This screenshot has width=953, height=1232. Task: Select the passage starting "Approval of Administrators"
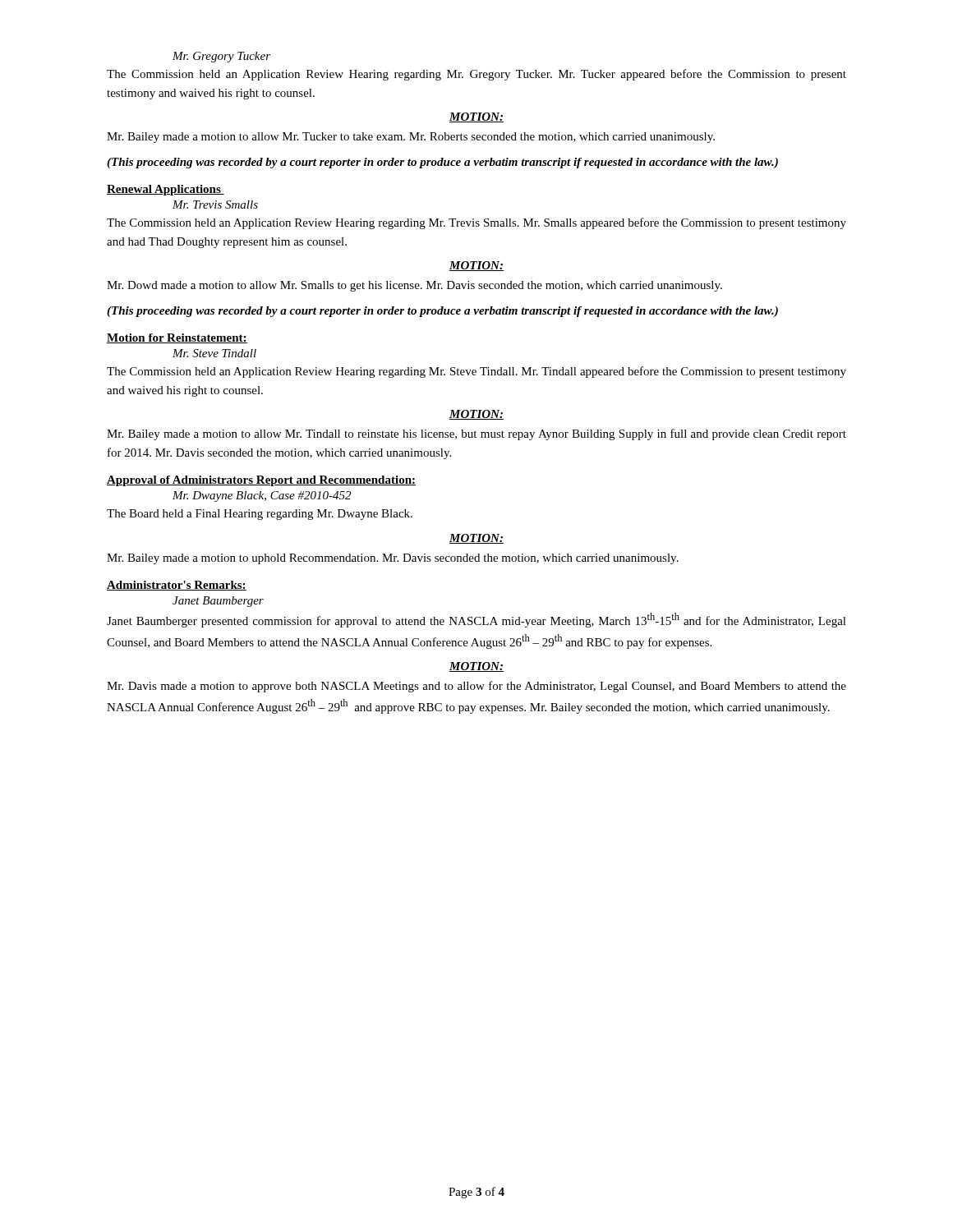pyautogui.click(x=261, y=480)
